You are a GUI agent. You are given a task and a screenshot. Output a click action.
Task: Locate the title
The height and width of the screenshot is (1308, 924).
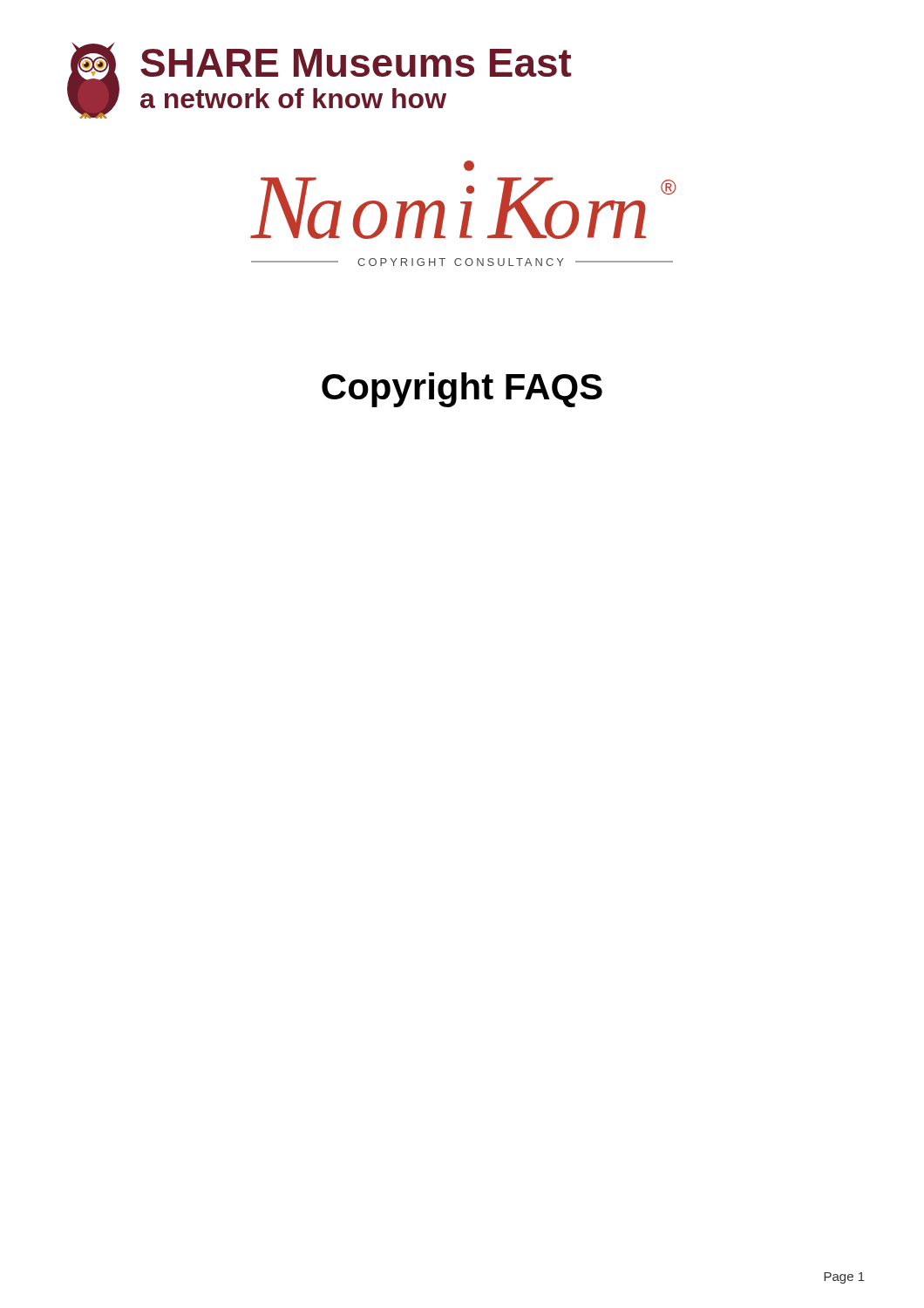[462, 387]
